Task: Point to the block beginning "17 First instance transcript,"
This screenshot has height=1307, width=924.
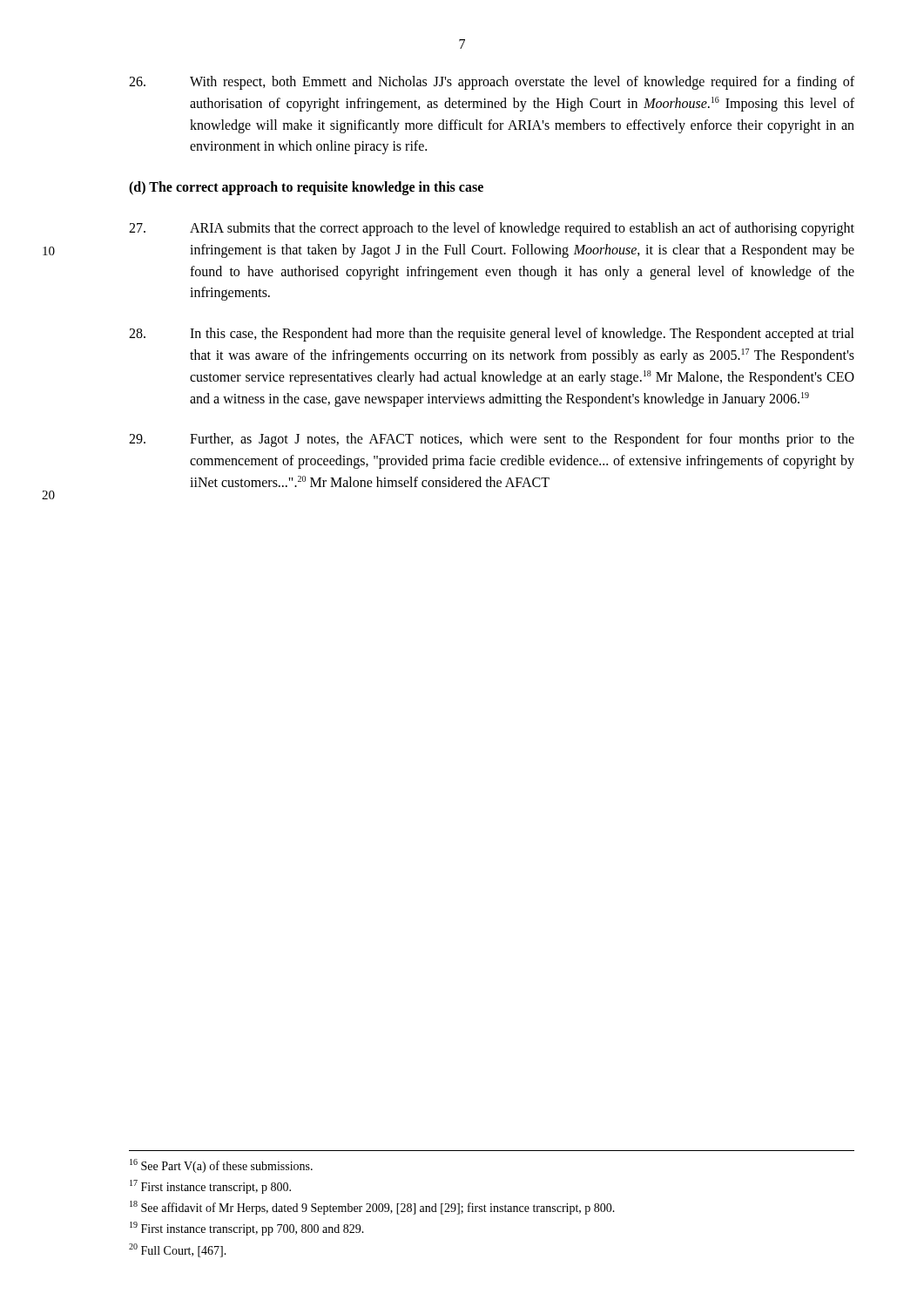Action: 210,1186
